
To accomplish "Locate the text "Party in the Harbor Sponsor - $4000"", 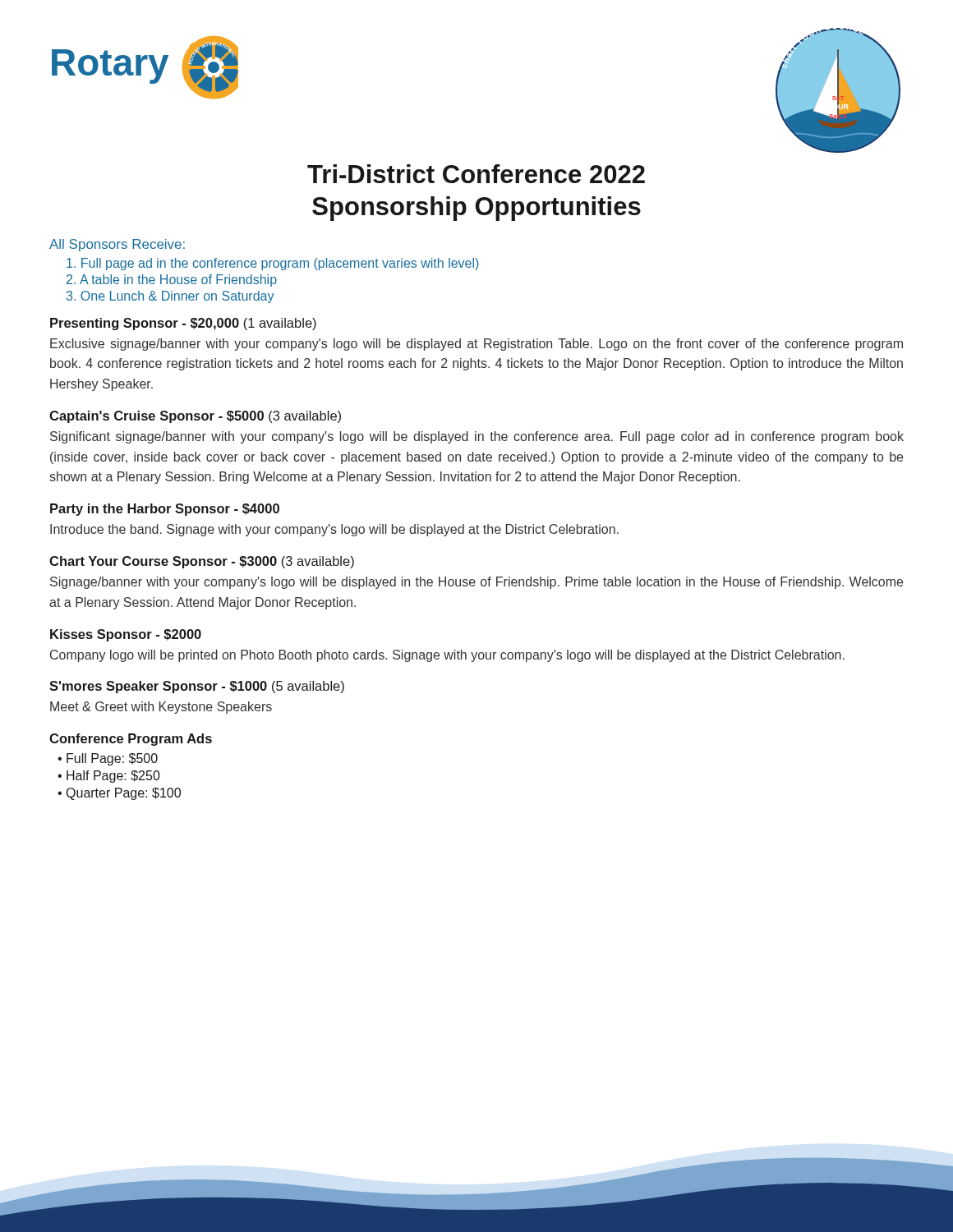I will [165, 509].
